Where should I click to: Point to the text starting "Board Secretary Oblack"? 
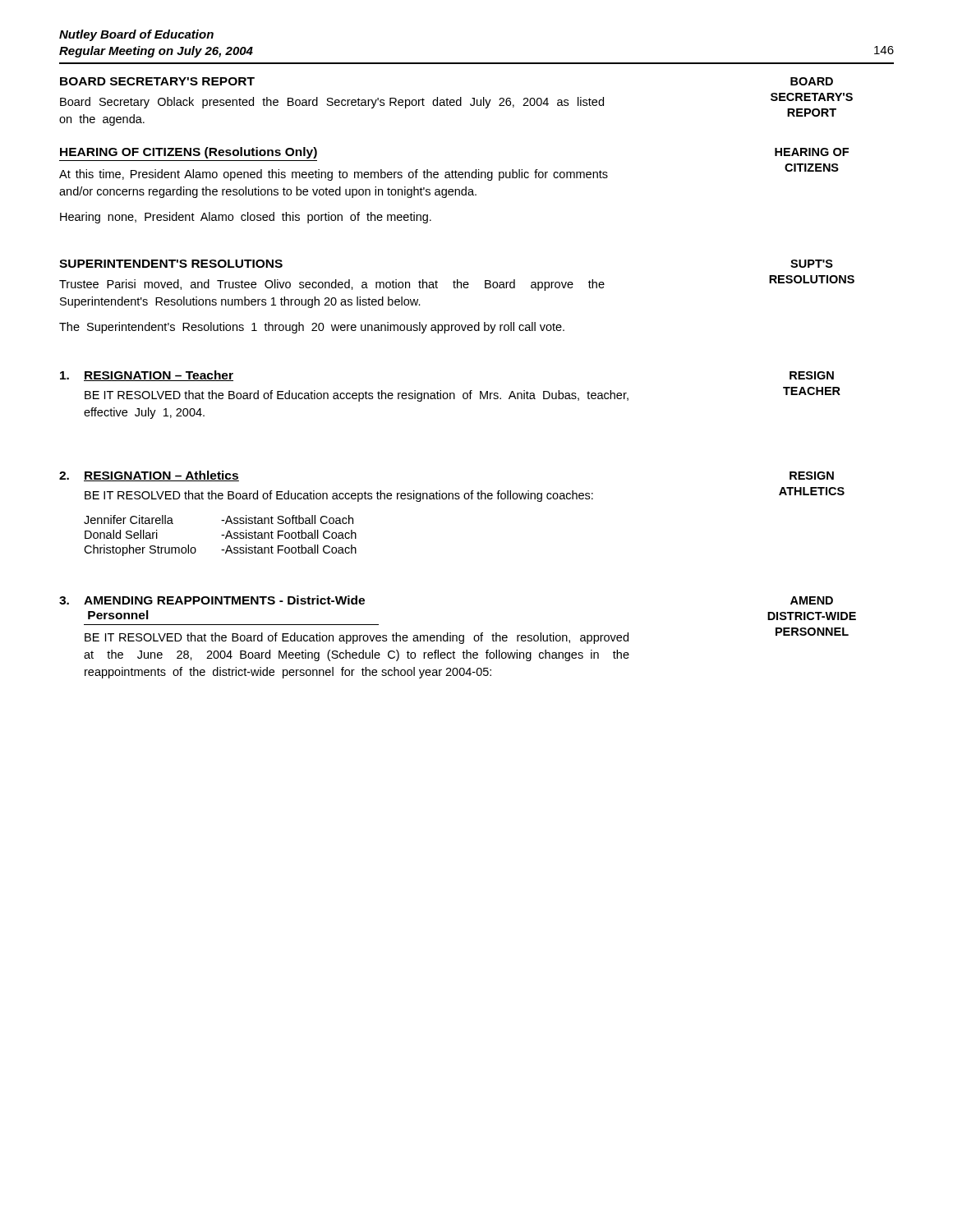pos(334,110)
